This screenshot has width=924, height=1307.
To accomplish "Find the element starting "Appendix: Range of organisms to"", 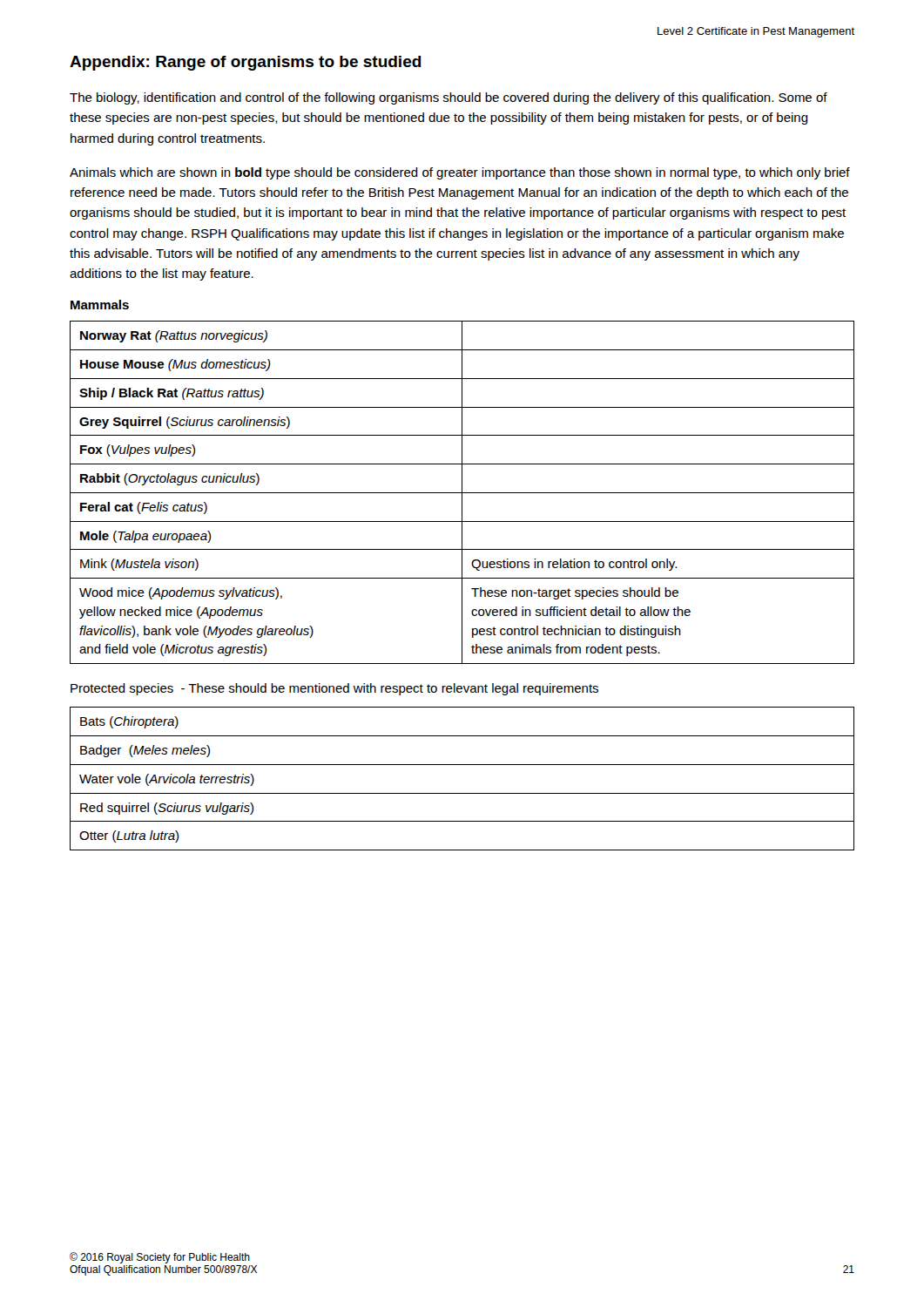I will [246, 61].
